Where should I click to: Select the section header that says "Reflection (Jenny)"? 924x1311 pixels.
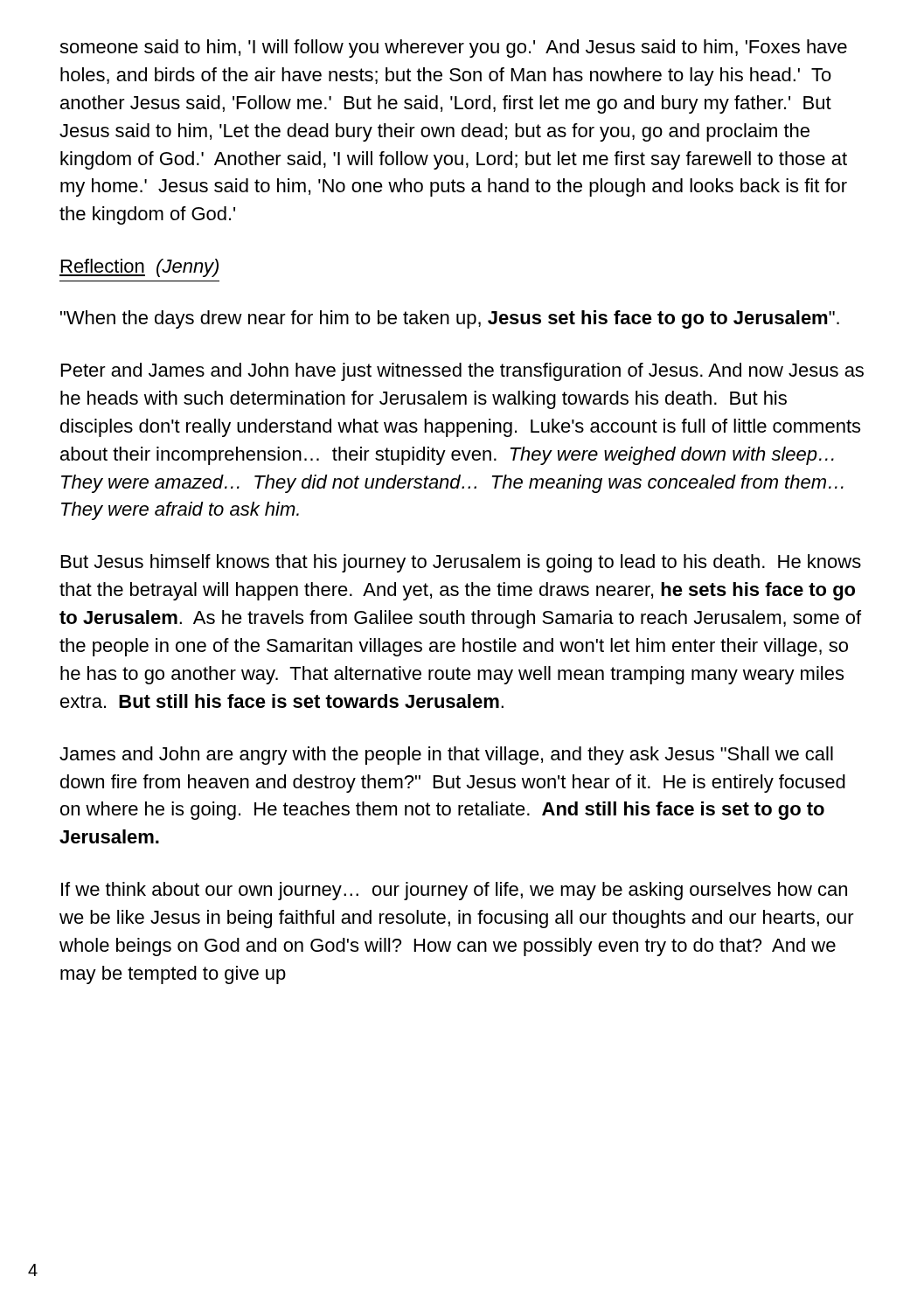[140, 266]
